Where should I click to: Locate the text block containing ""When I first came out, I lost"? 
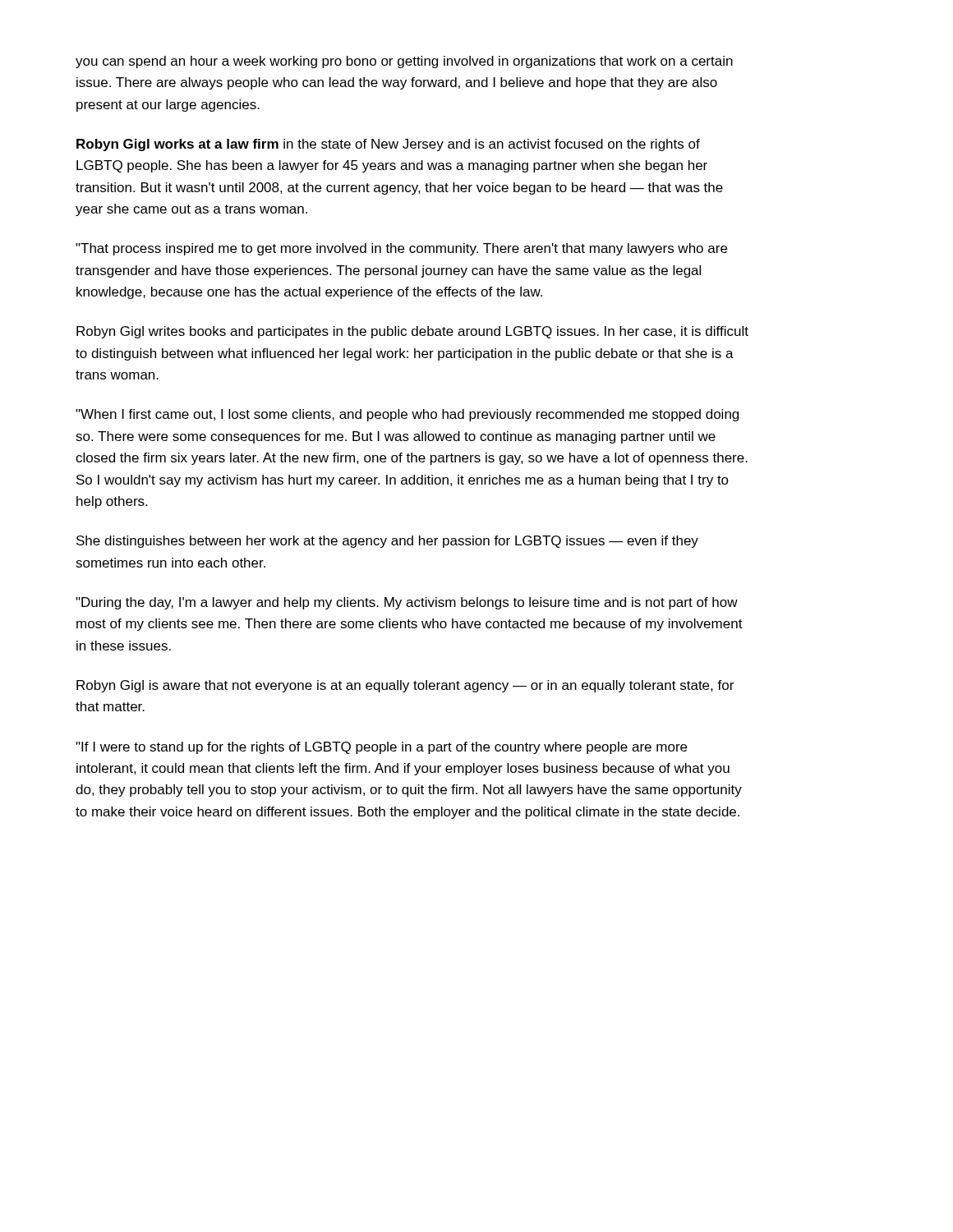click(x=412, y=458)
